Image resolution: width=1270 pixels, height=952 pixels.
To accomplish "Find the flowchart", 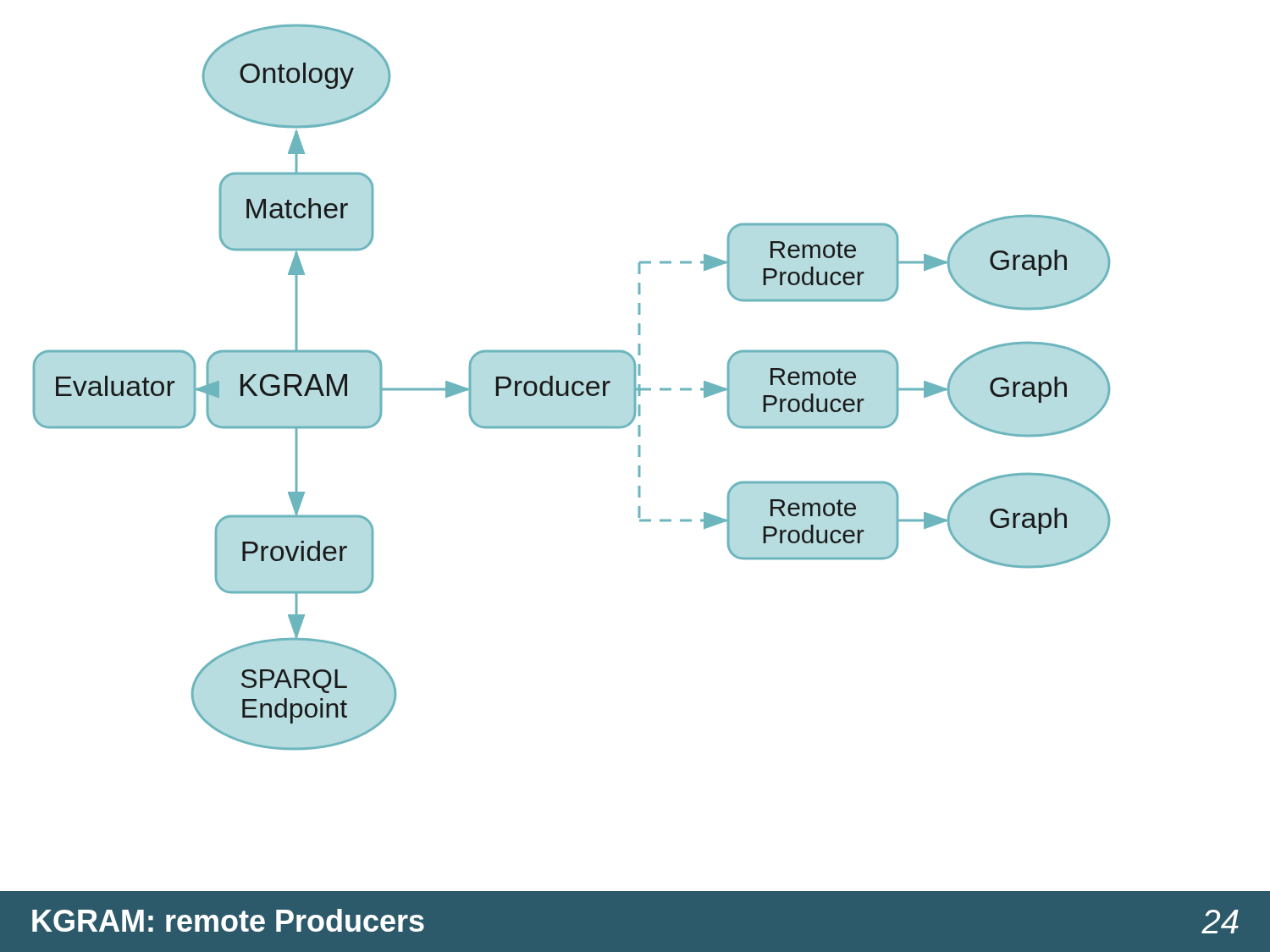I will [x=635, y=446].
